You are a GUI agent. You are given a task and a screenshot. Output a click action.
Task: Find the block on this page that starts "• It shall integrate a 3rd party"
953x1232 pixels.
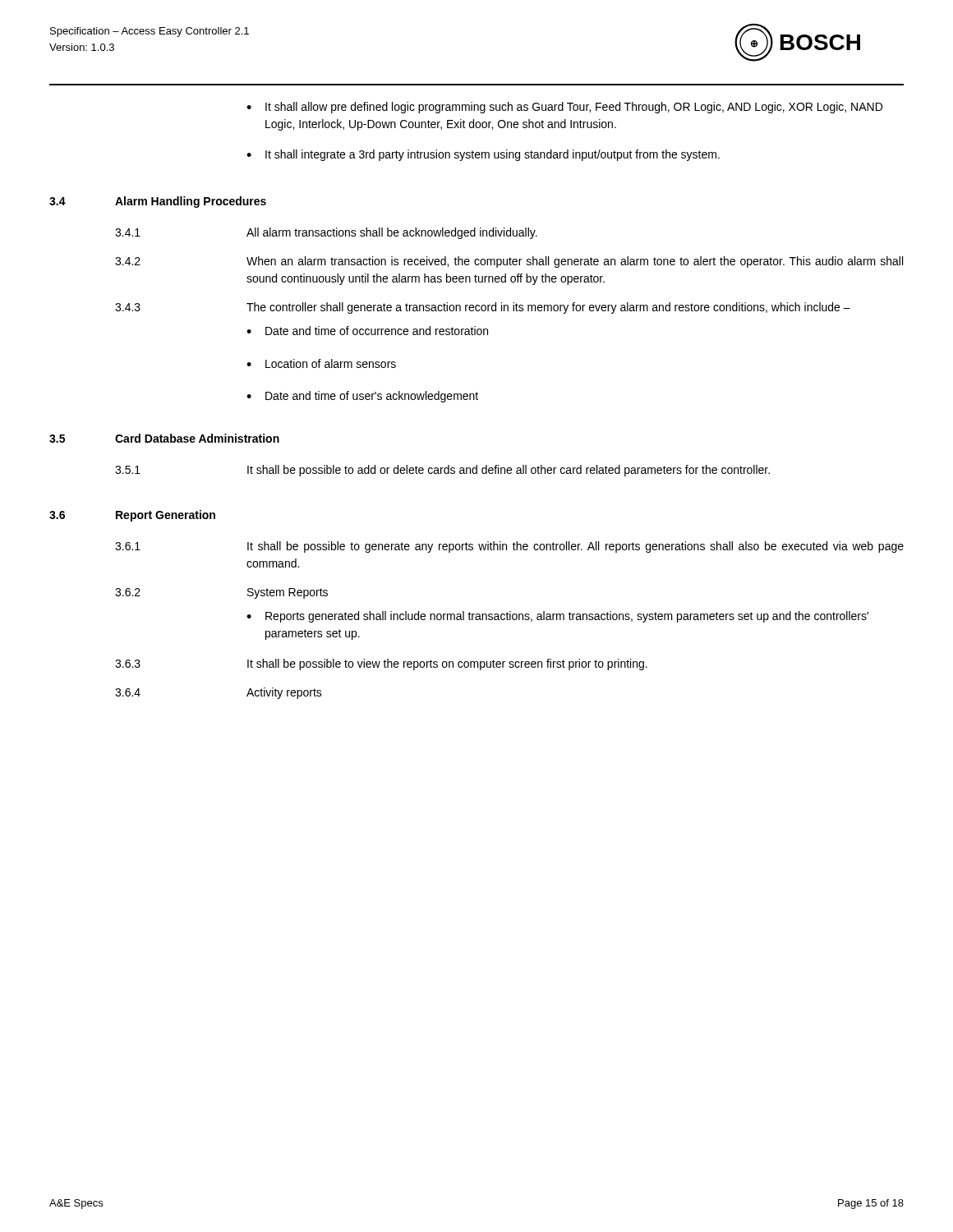tap(575, 156)
